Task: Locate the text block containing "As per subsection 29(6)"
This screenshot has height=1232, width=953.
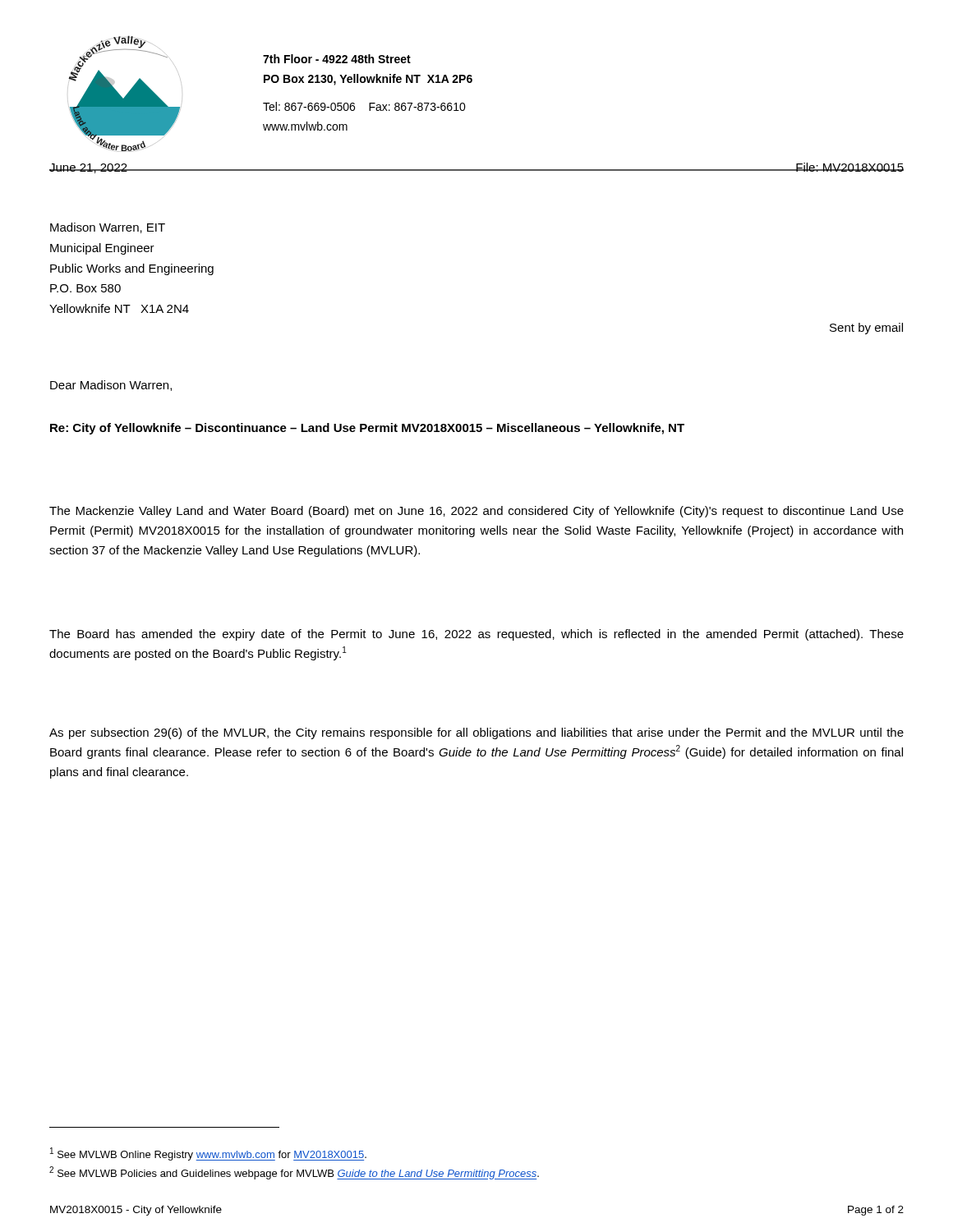Action: pyautogui.click(x=476, y=752)
